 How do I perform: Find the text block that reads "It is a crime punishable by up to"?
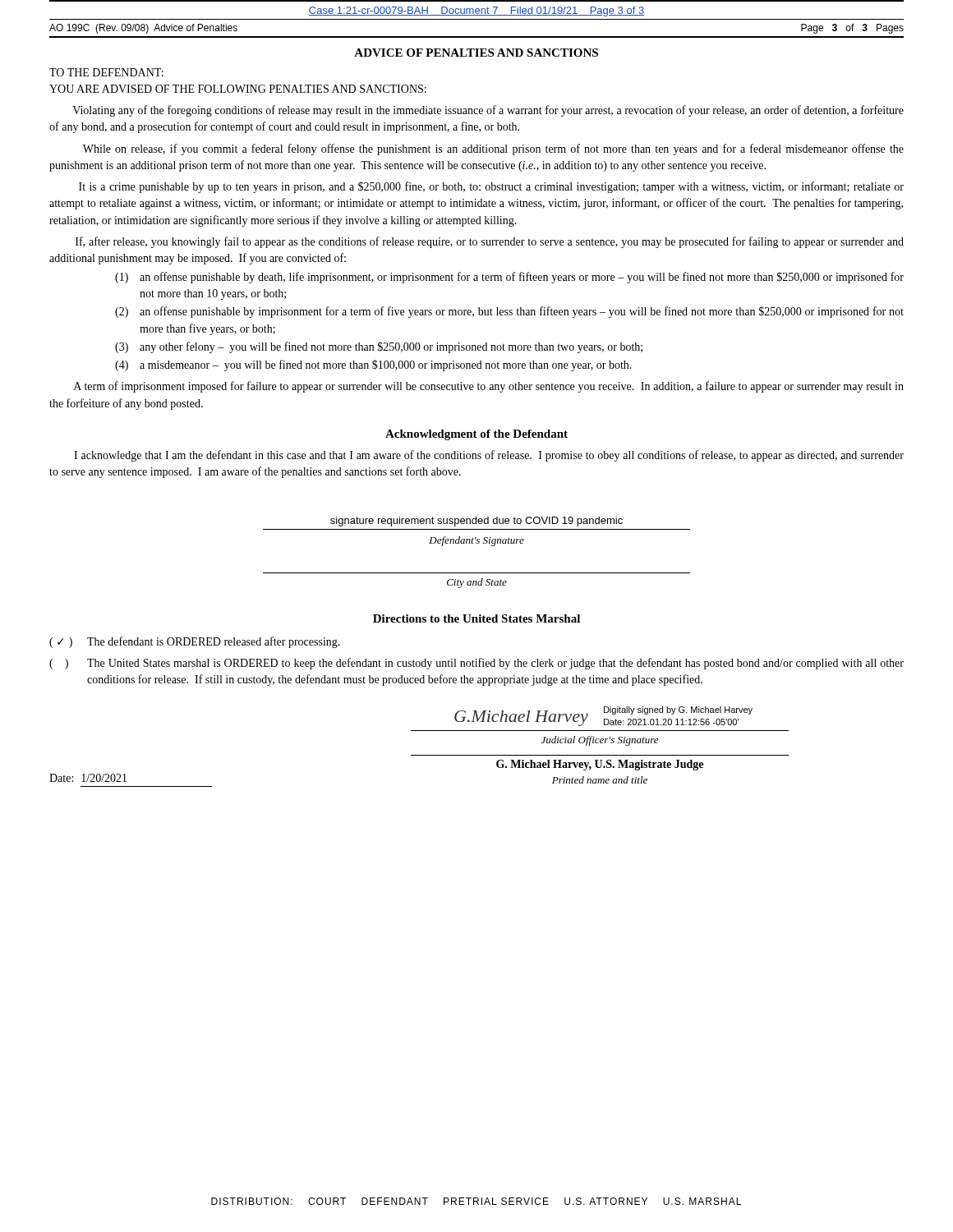(476, 204)
